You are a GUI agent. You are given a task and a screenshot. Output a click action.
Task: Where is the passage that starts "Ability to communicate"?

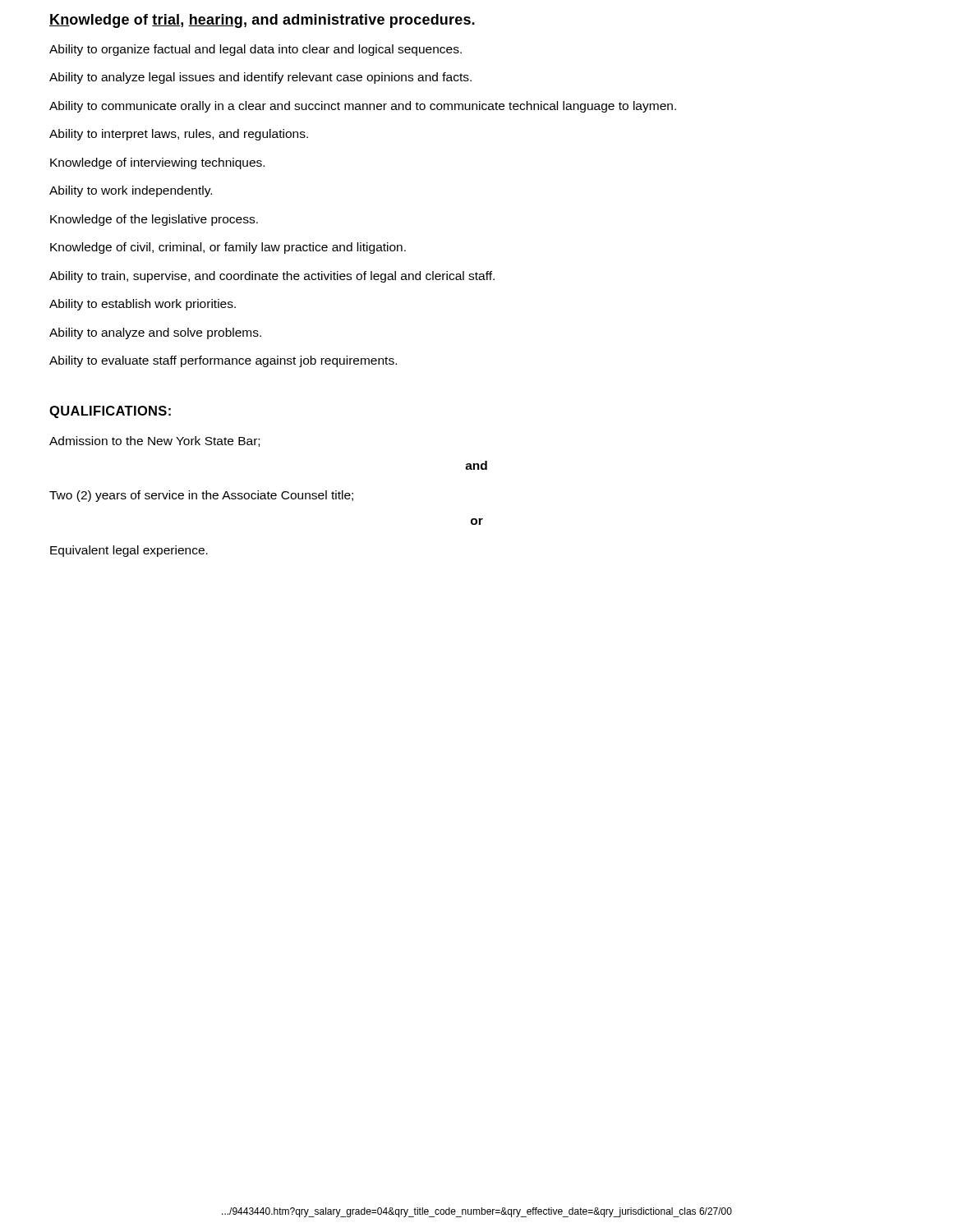pyautogui.click(x=363, y=106)
